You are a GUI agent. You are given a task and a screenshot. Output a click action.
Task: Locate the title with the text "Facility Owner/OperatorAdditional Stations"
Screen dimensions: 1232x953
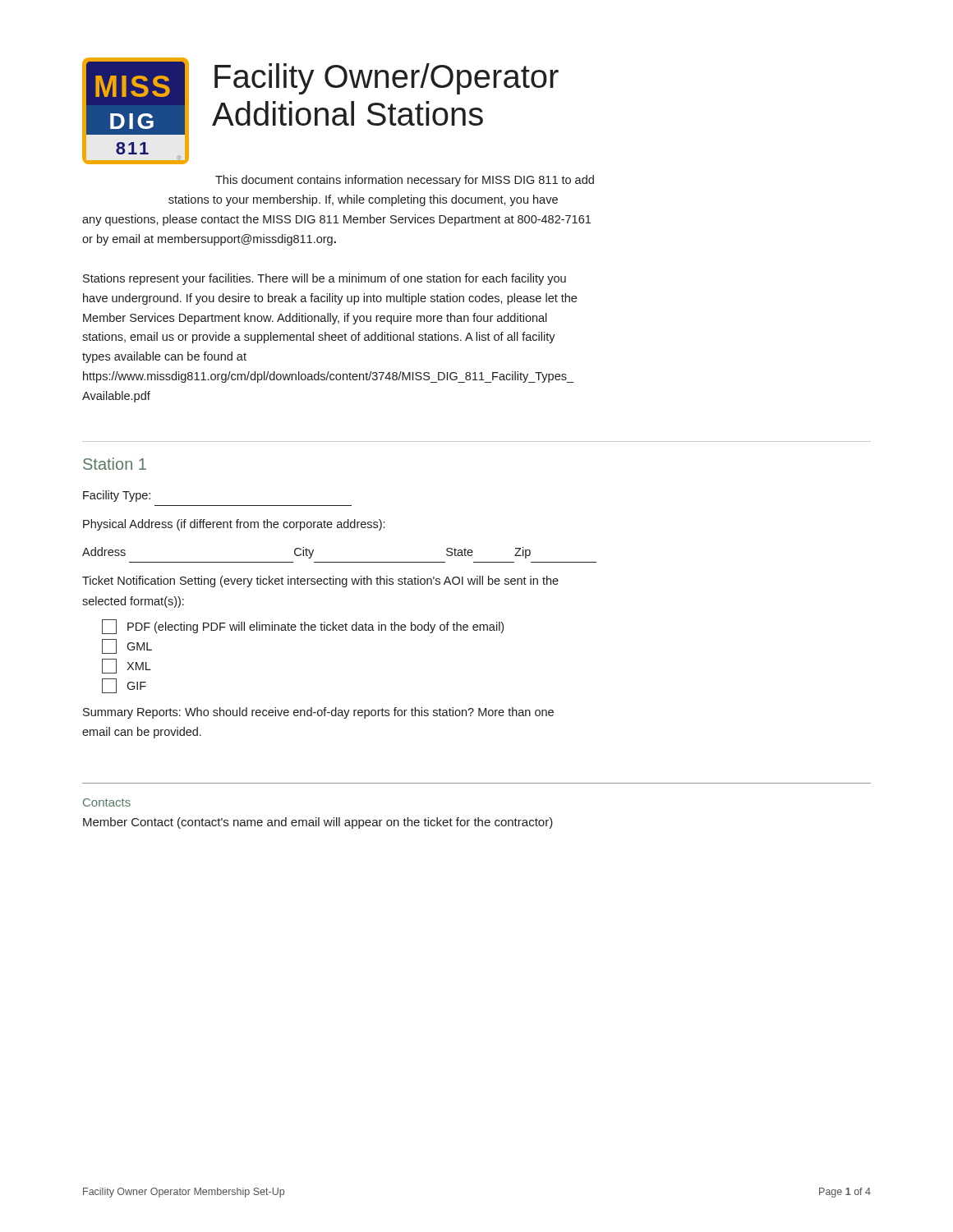pyautogui.click(x=385, y=95)
